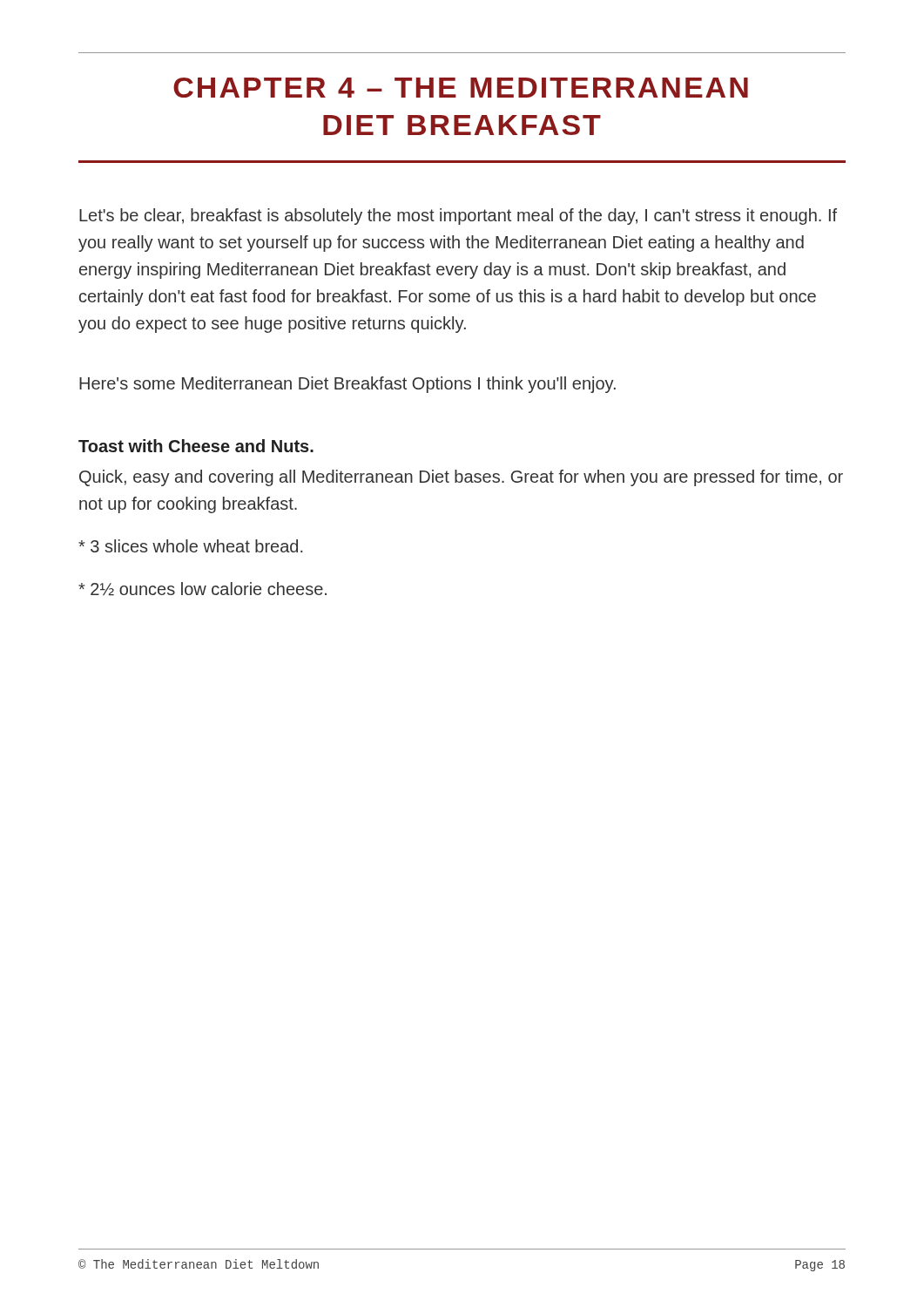Locate the text block that says "Here's some Mediterranean"

click(x=348, y=383)
